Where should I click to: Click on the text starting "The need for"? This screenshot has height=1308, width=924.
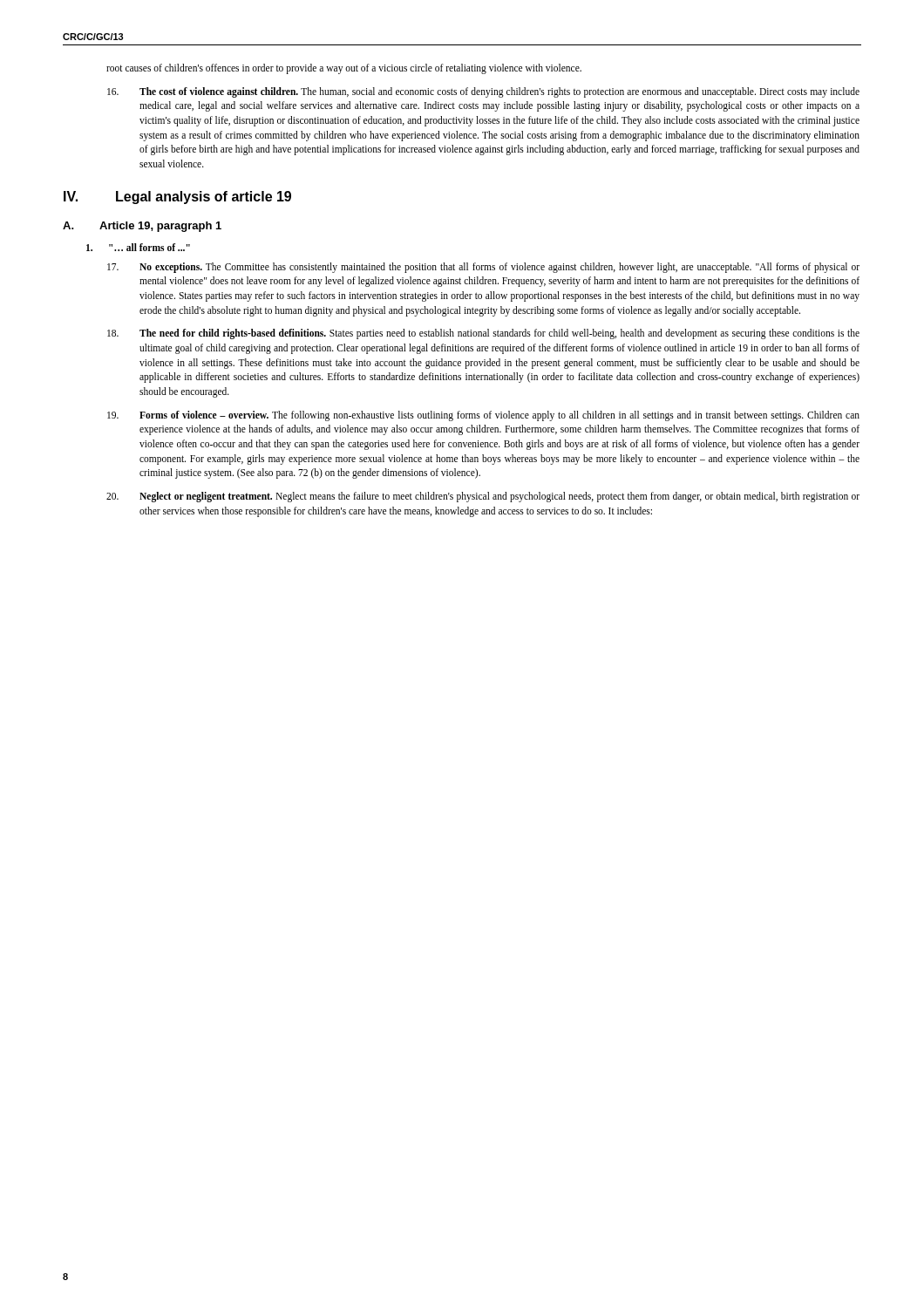[x=483, y=363]
